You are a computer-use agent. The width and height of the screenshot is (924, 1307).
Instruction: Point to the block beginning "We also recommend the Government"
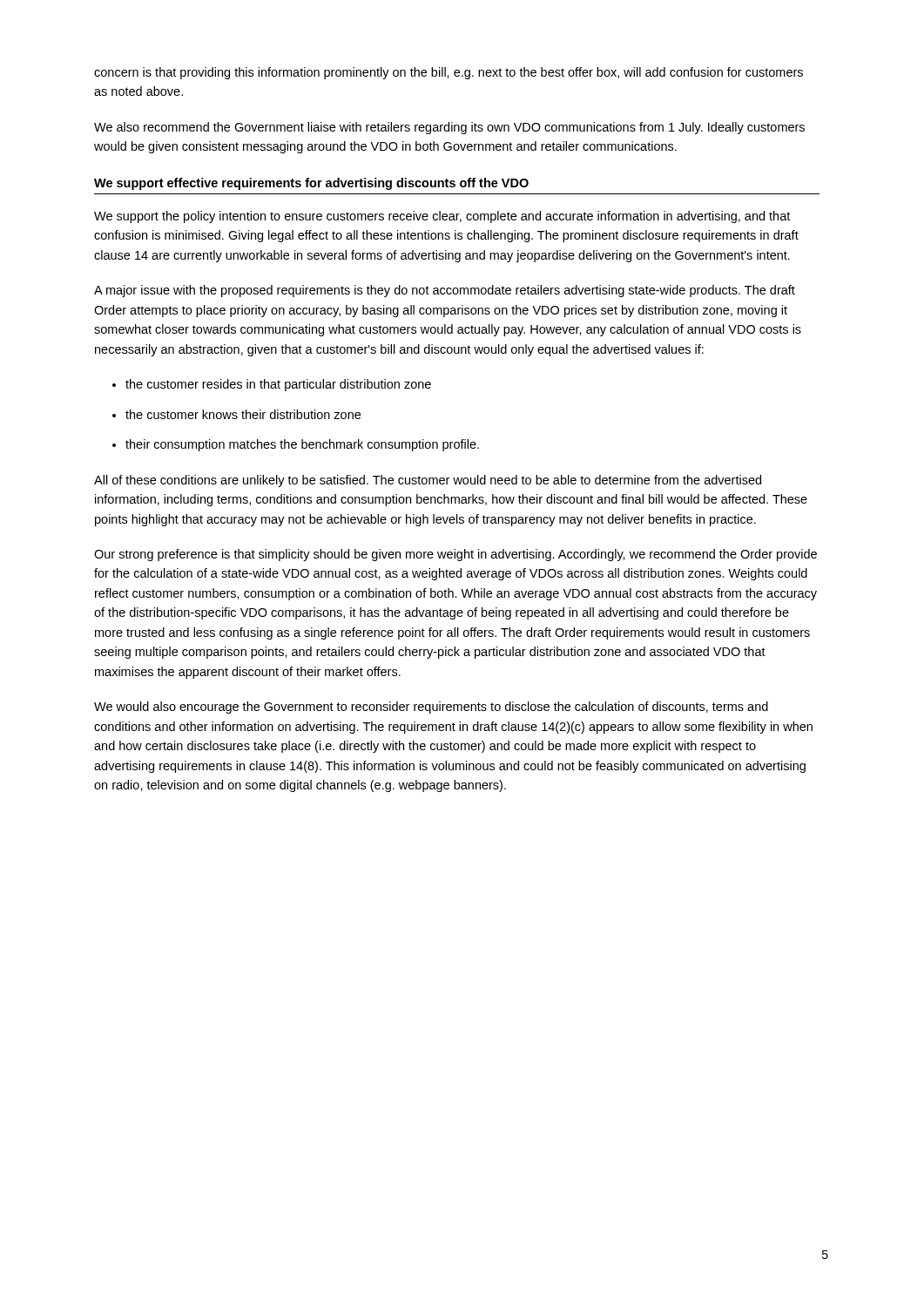coord(450,137)
